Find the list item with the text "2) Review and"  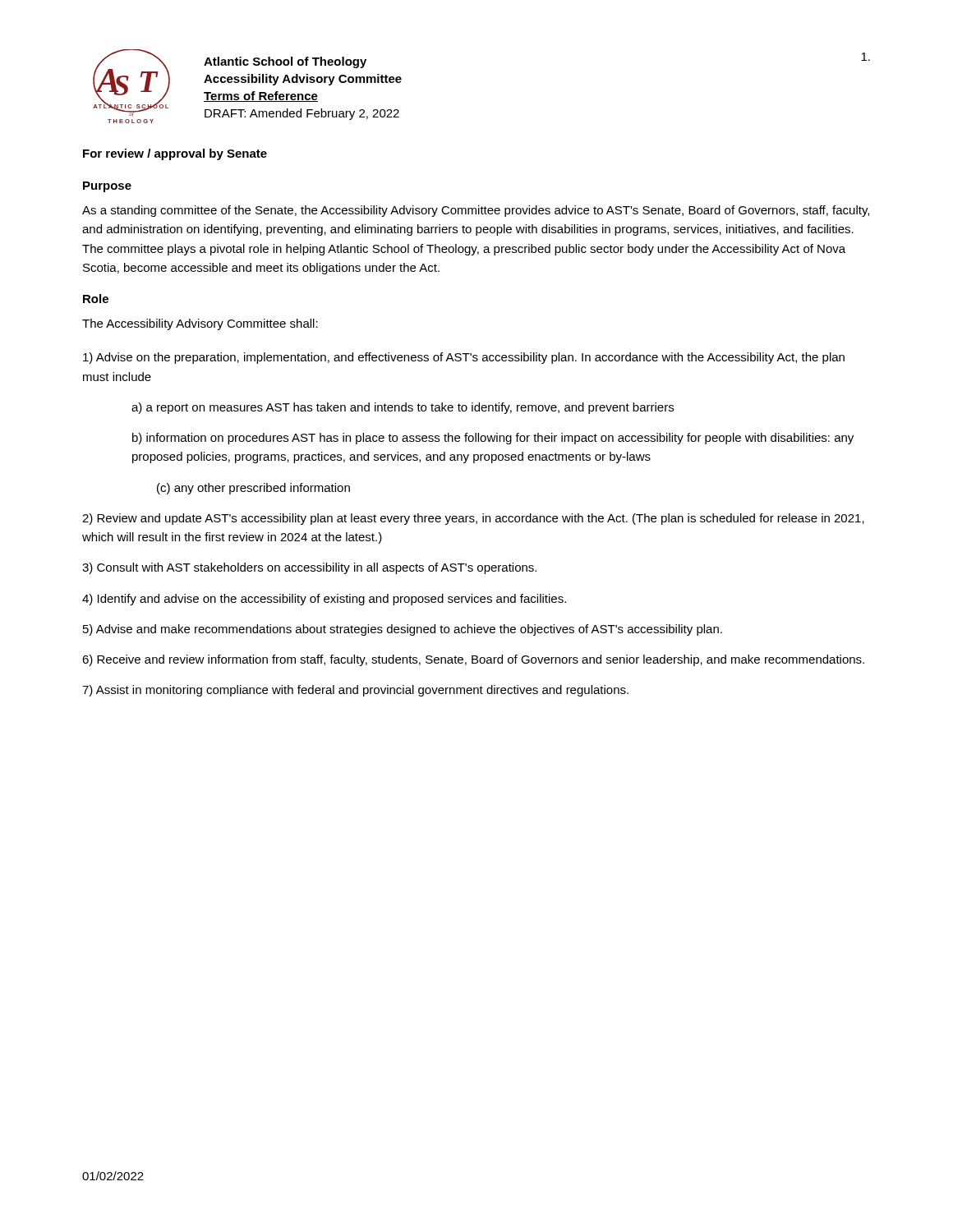pyautogui.click(x=473, y=527)
